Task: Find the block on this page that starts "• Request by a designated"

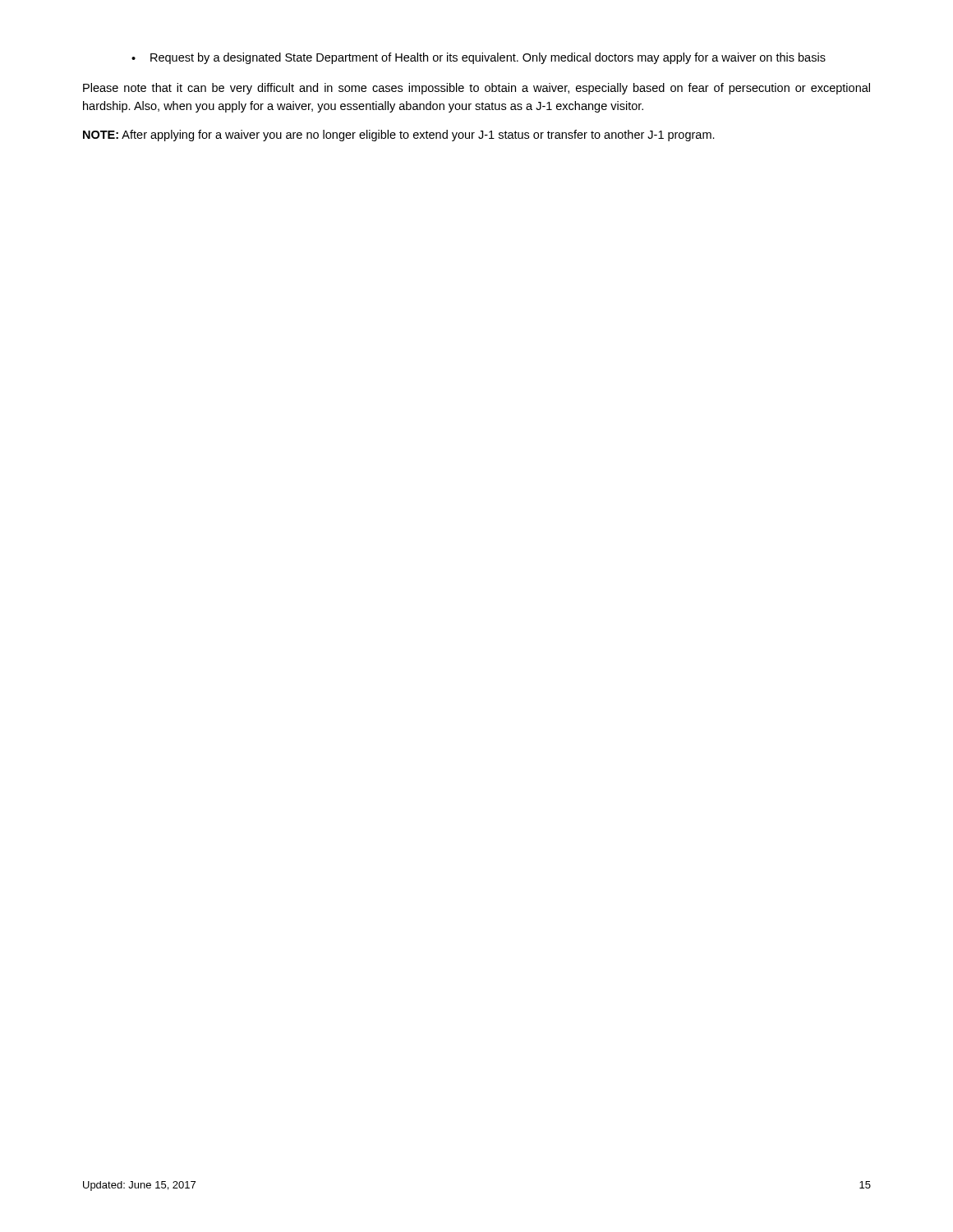Action: [x=479, y=59]
